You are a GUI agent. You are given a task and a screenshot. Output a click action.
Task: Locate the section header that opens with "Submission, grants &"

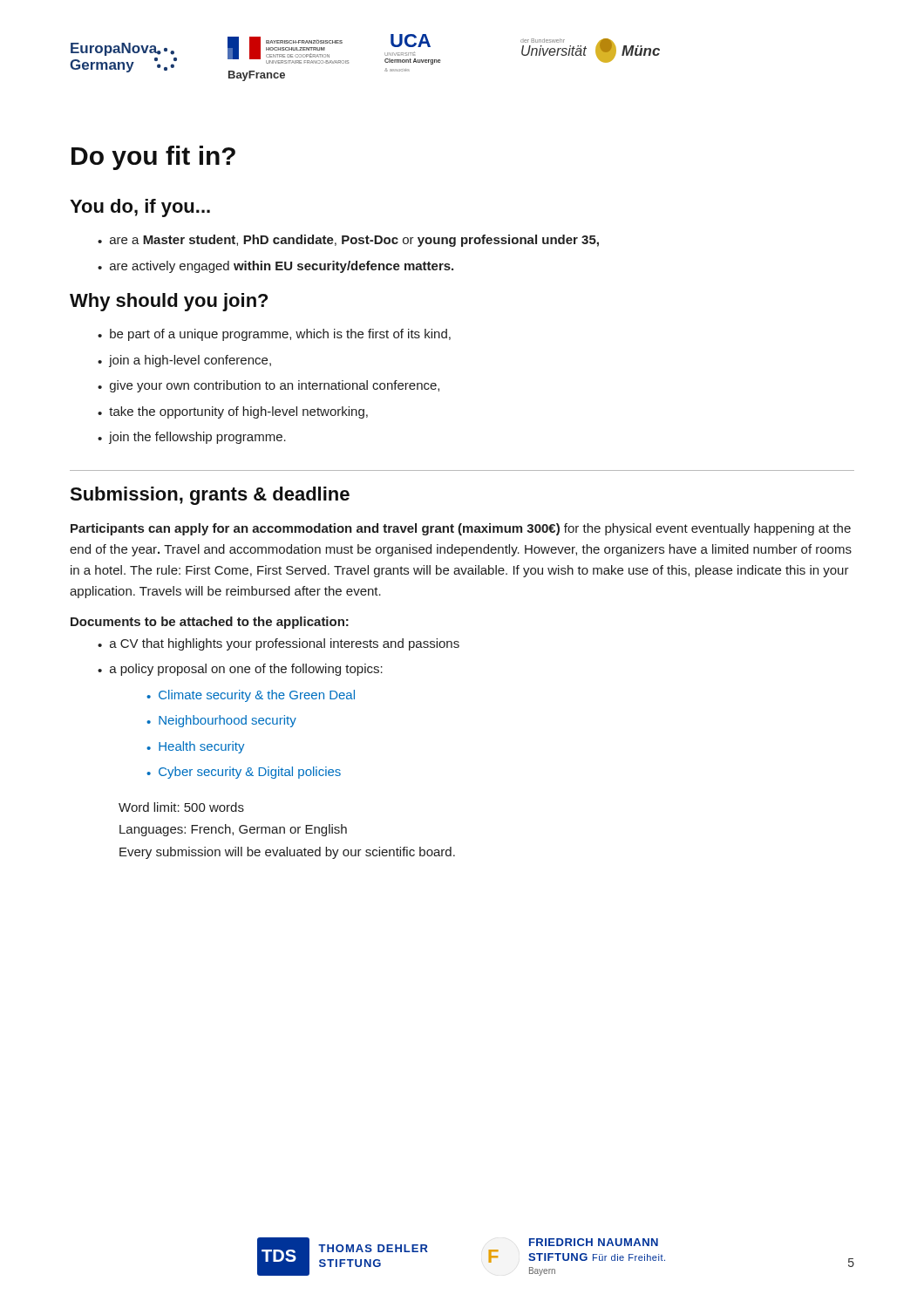point(210,494)
